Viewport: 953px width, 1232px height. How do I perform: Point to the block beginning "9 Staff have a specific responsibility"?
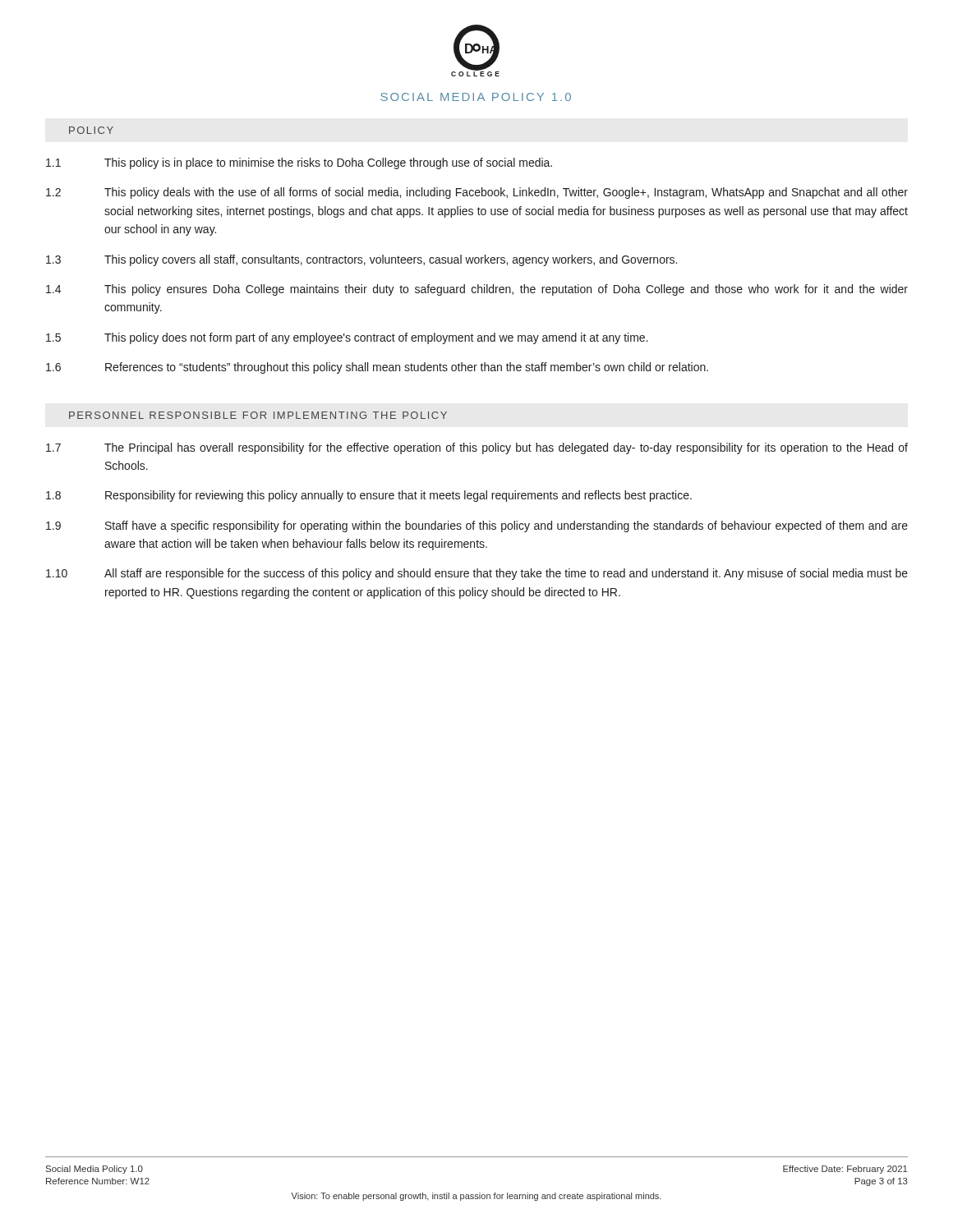(476, 535)
